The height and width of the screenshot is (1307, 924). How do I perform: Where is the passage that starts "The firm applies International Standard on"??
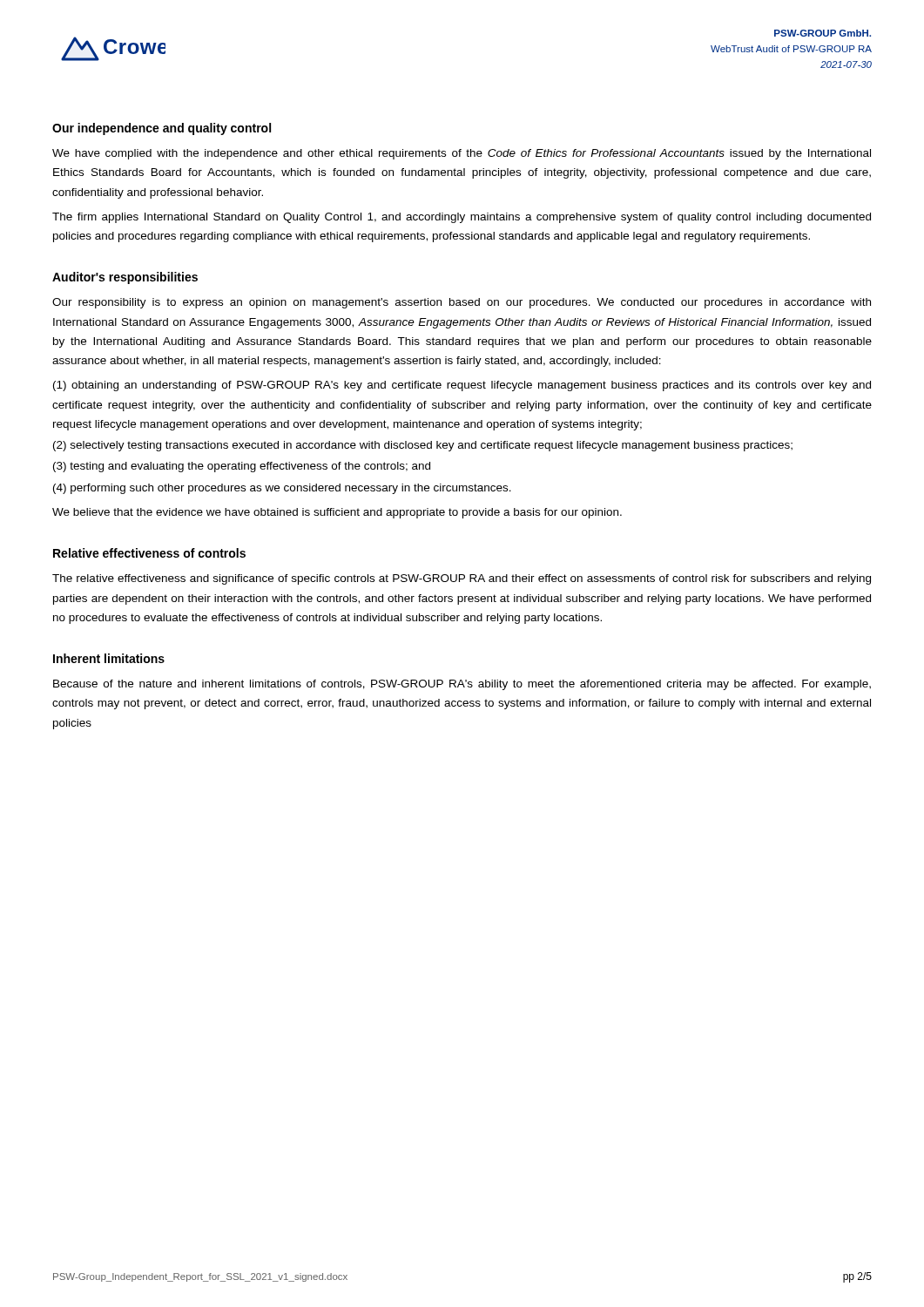click(462, 226)
